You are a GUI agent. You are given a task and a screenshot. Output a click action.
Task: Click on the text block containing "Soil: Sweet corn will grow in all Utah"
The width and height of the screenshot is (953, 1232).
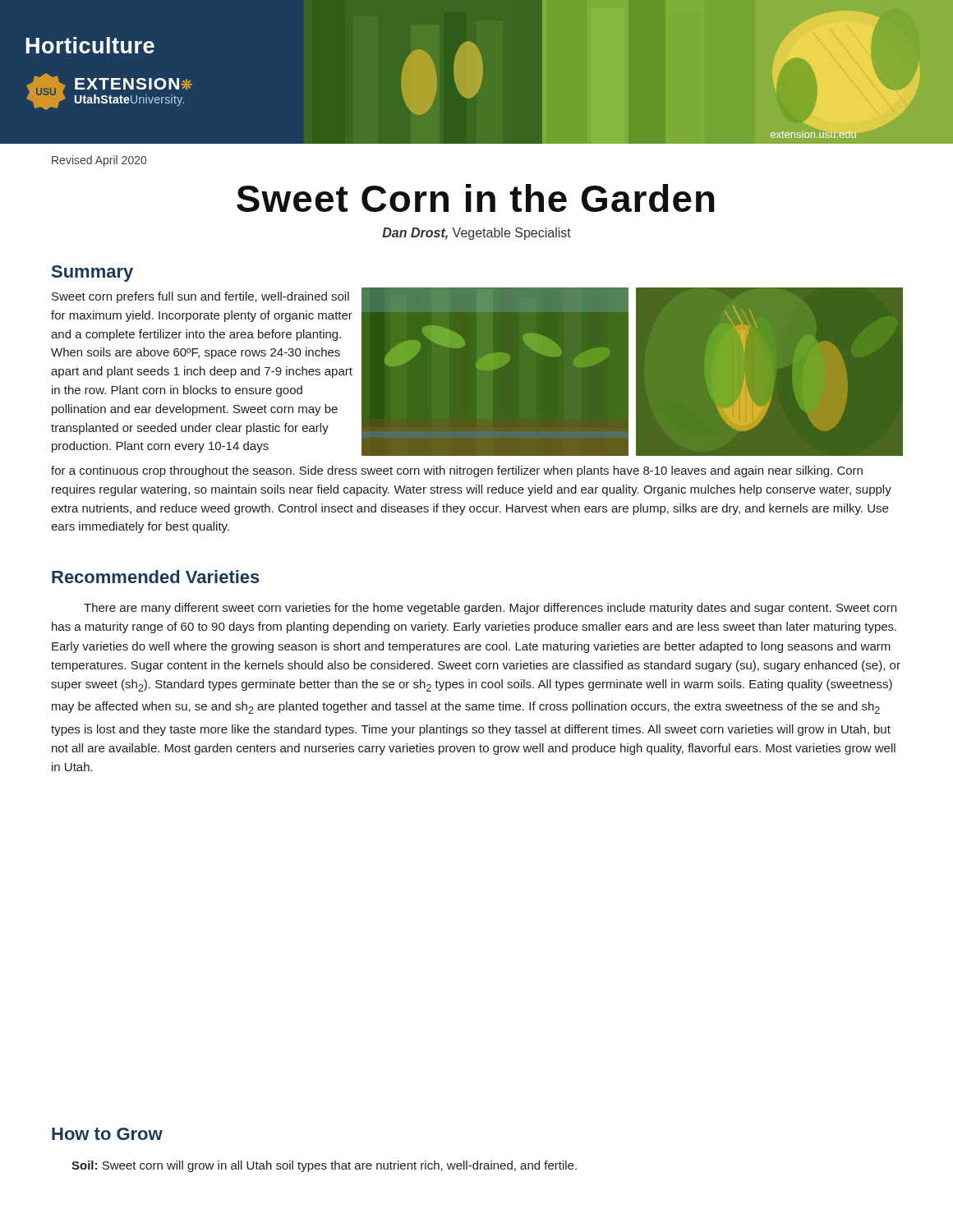pyautogui.click(x=314, y=1165)
